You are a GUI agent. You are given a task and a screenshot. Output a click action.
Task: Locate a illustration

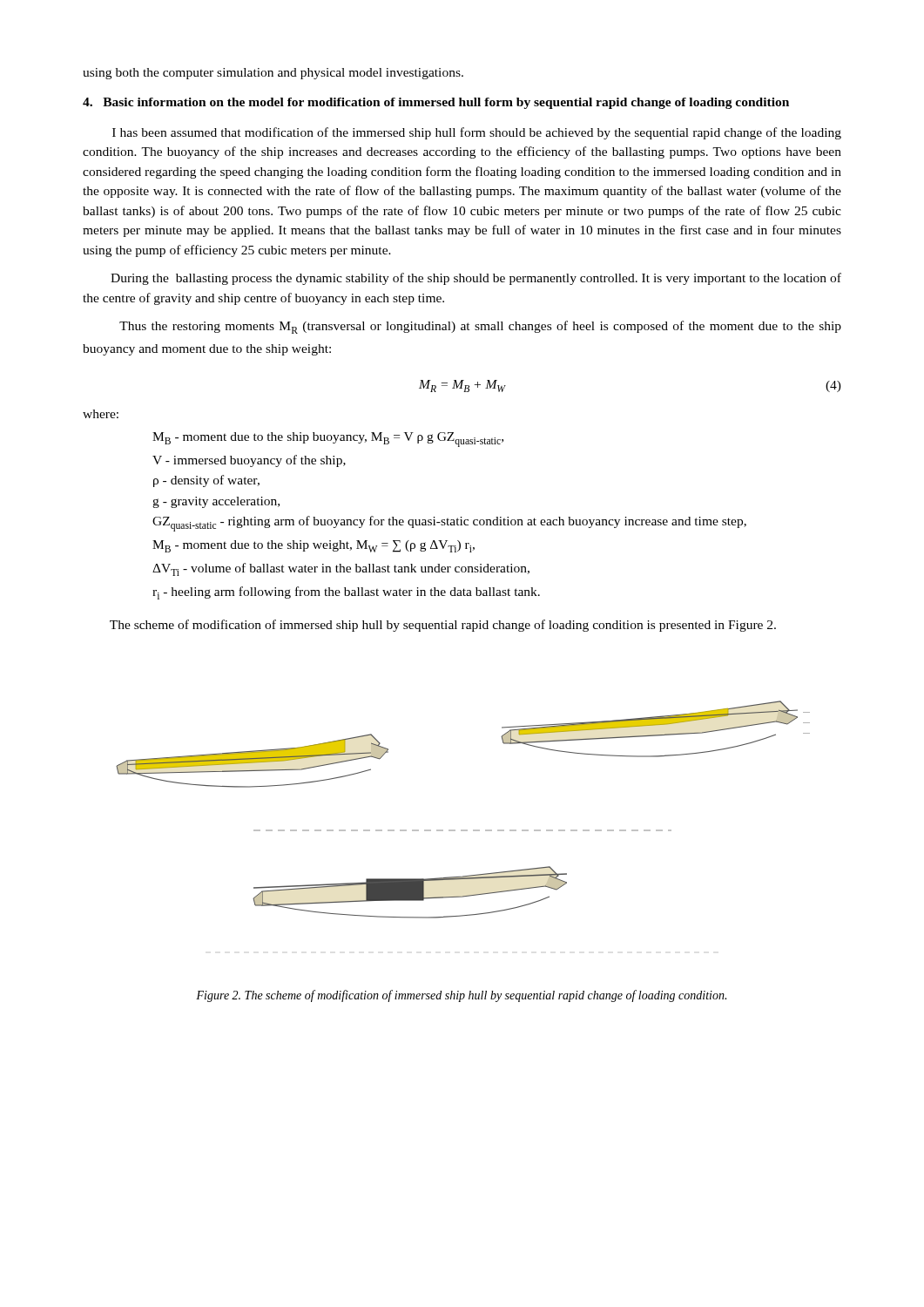tap(462, 817)
